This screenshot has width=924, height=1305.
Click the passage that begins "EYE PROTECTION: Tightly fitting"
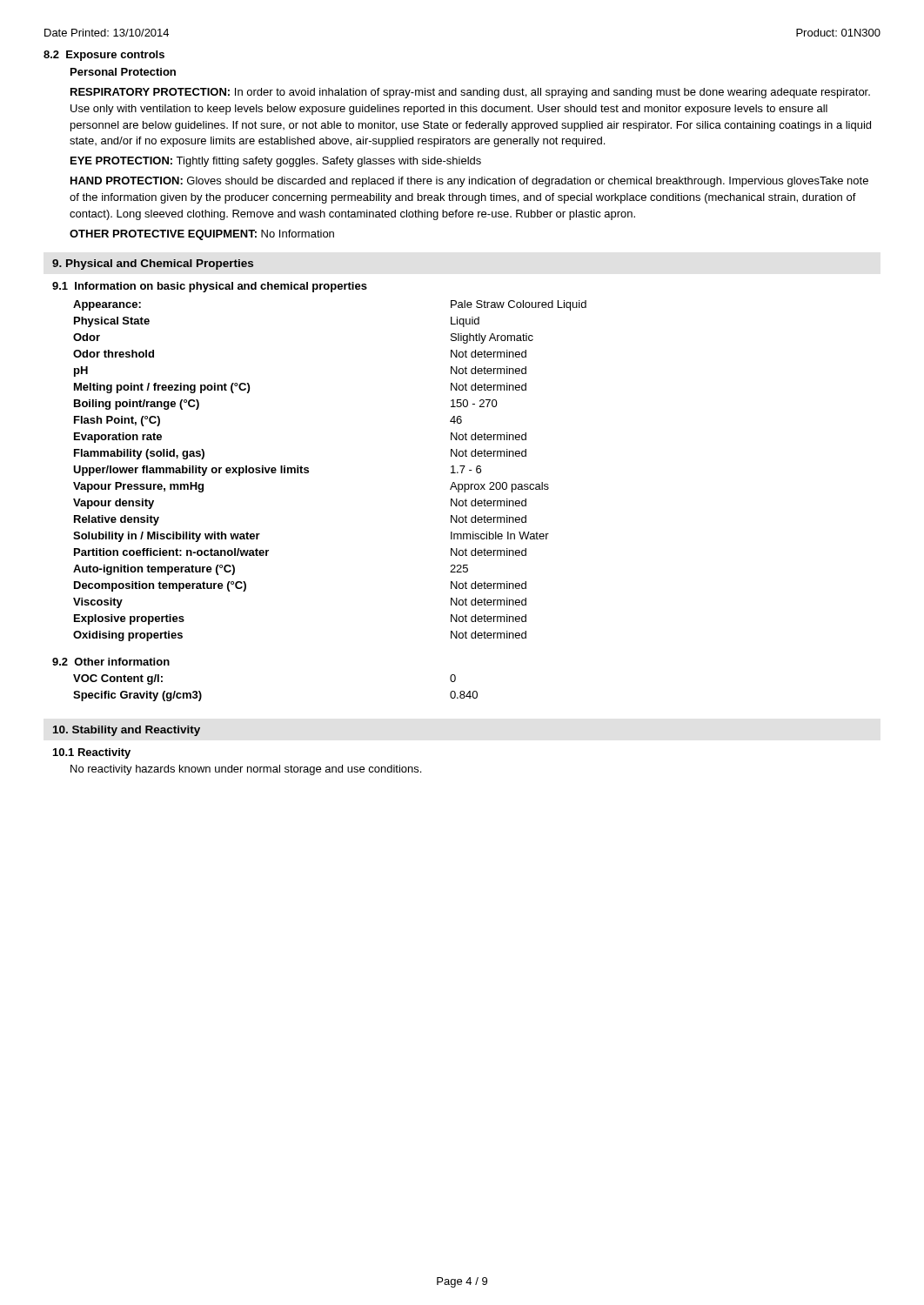tap(275, 161)
